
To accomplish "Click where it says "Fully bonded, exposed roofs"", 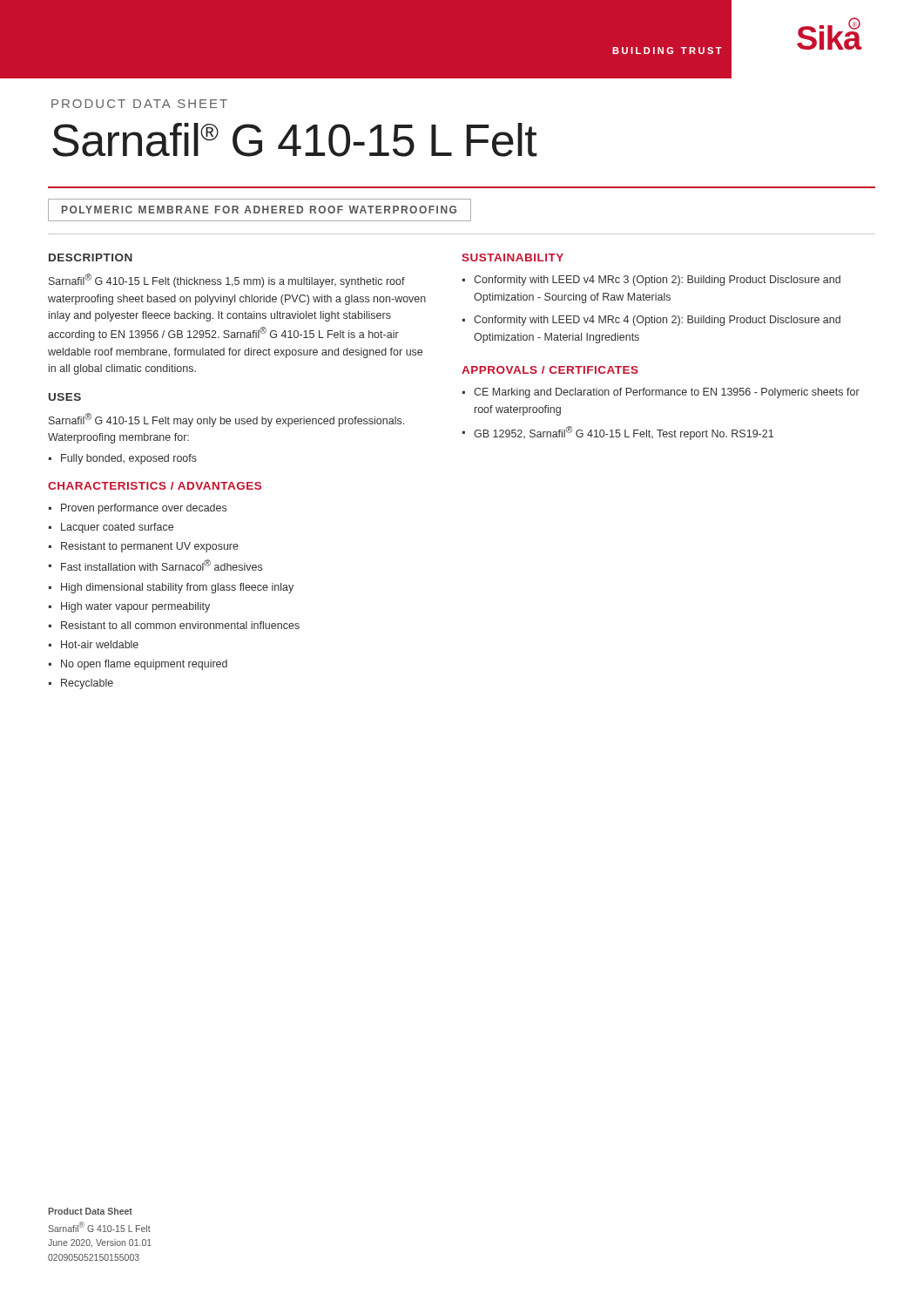I will pos(128,459).
